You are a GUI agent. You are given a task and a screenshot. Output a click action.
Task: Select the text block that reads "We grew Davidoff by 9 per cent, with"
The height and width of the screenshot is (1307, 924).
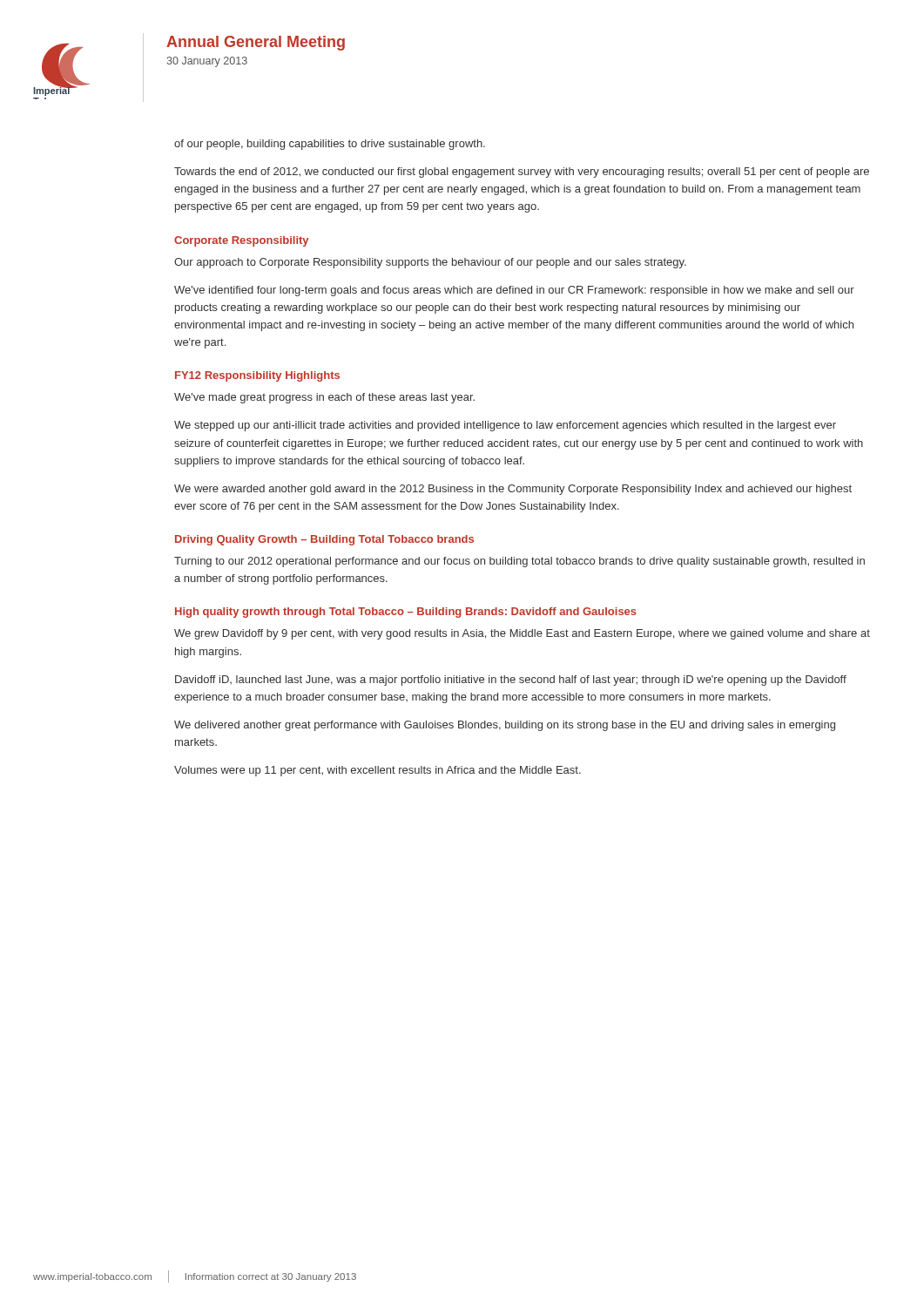pos(522,642)
